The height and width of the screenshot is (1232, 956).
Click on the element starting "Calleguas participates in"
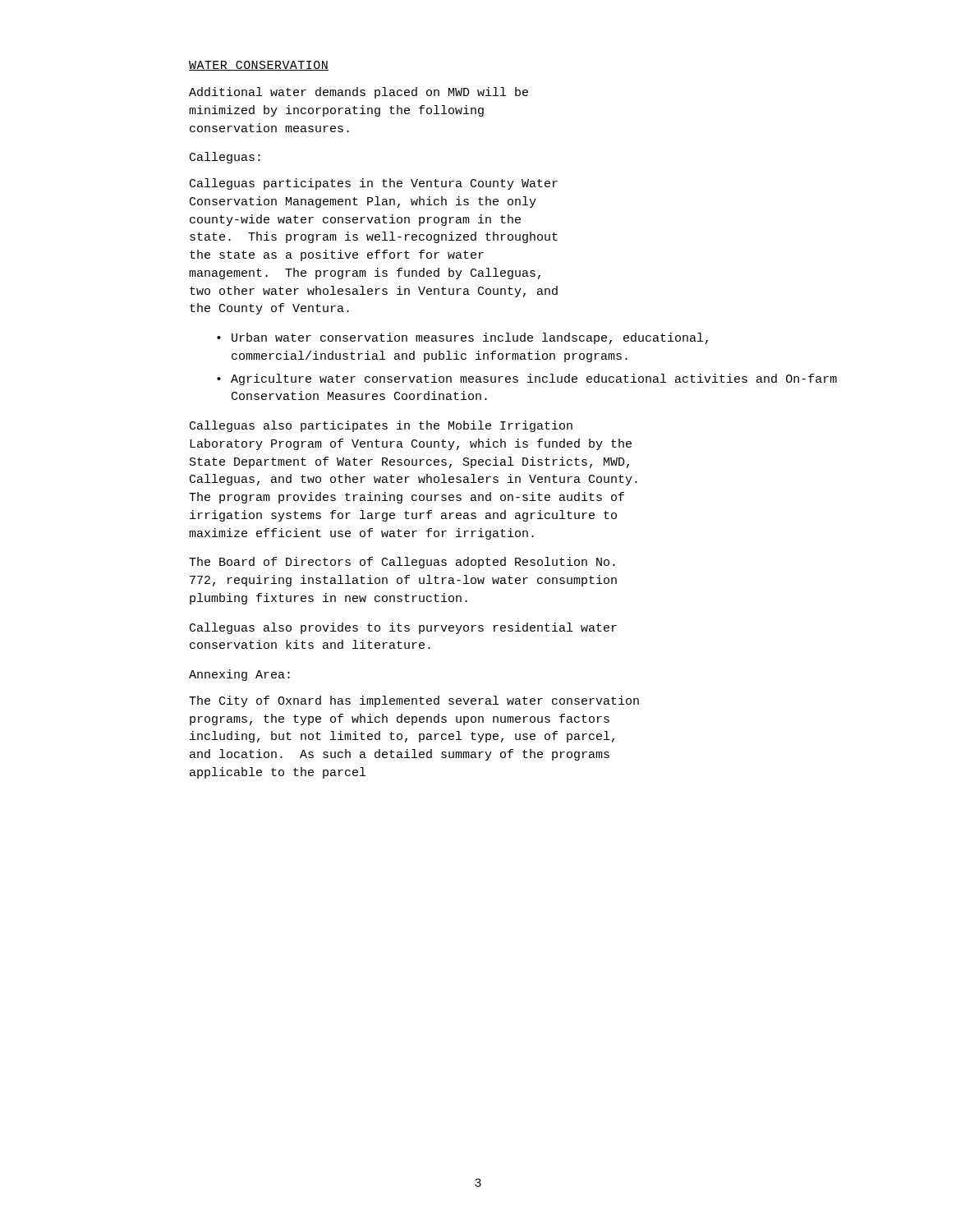click(x=374, y=247)
